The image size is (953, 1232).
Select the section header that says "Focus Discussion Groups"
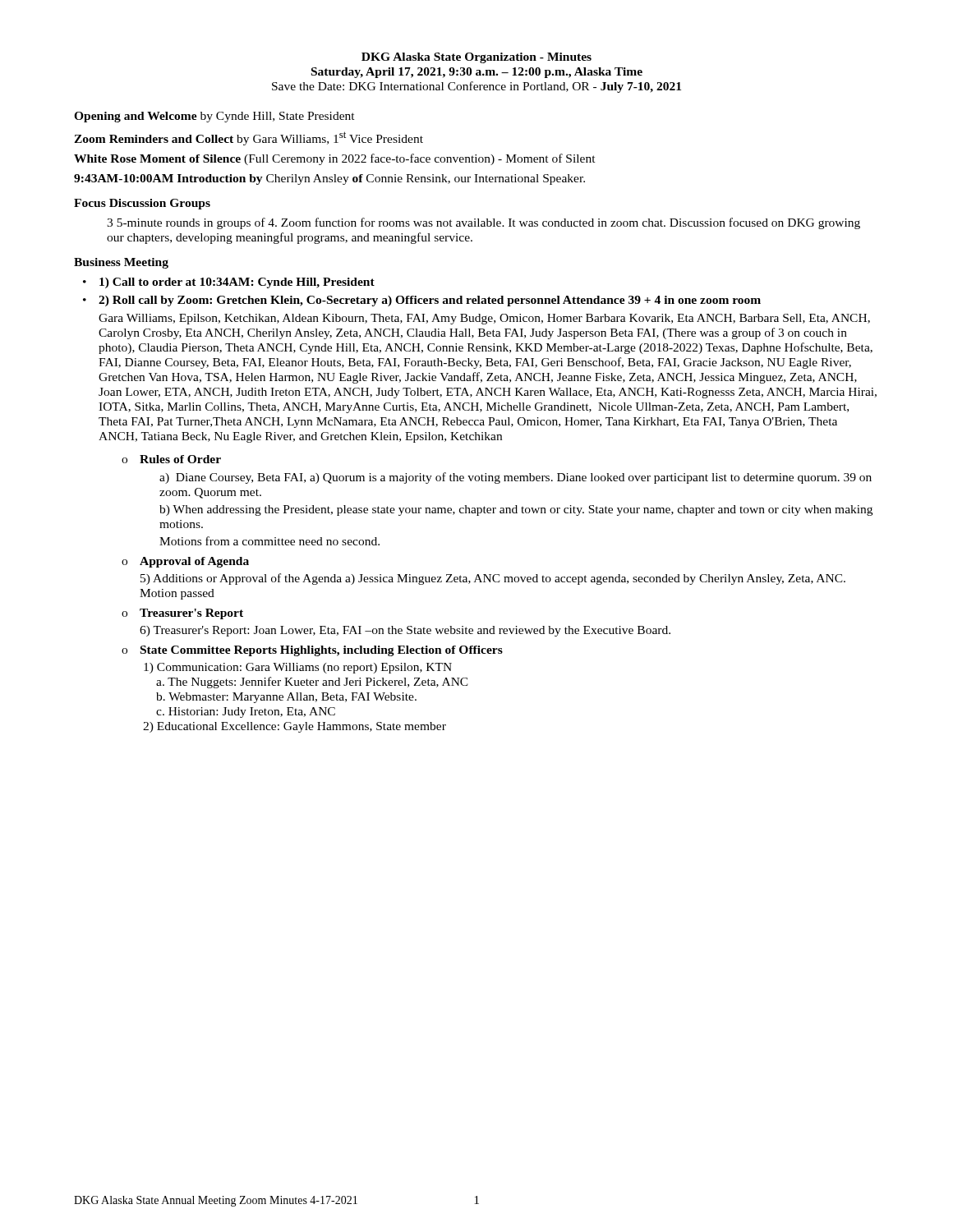[142, 204]
